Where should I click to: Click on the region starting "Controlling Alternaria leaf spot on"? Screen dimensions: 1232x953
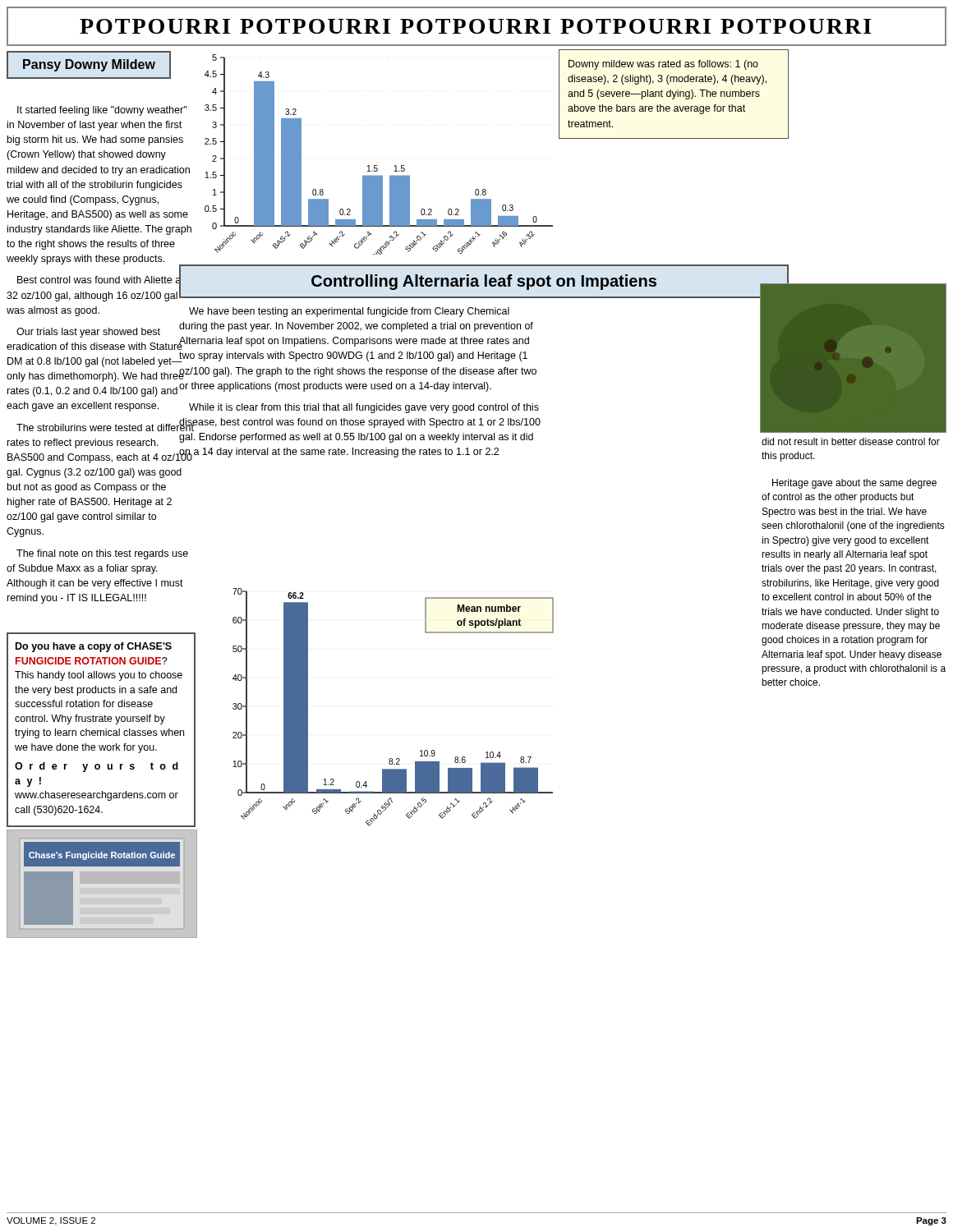(484, 281)
